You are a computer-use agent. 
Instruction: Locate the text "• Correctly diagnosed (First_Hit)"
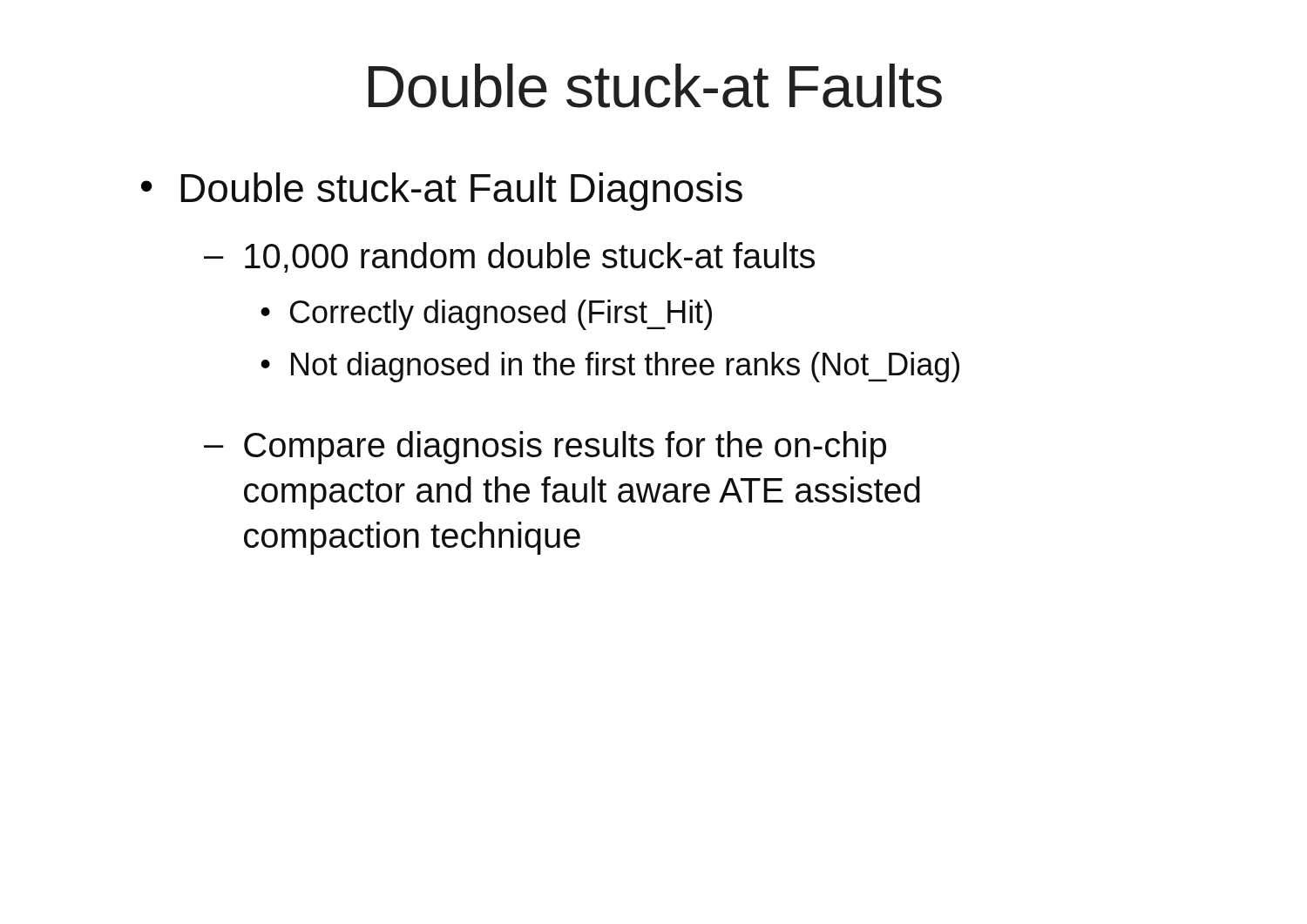point(487,313)
